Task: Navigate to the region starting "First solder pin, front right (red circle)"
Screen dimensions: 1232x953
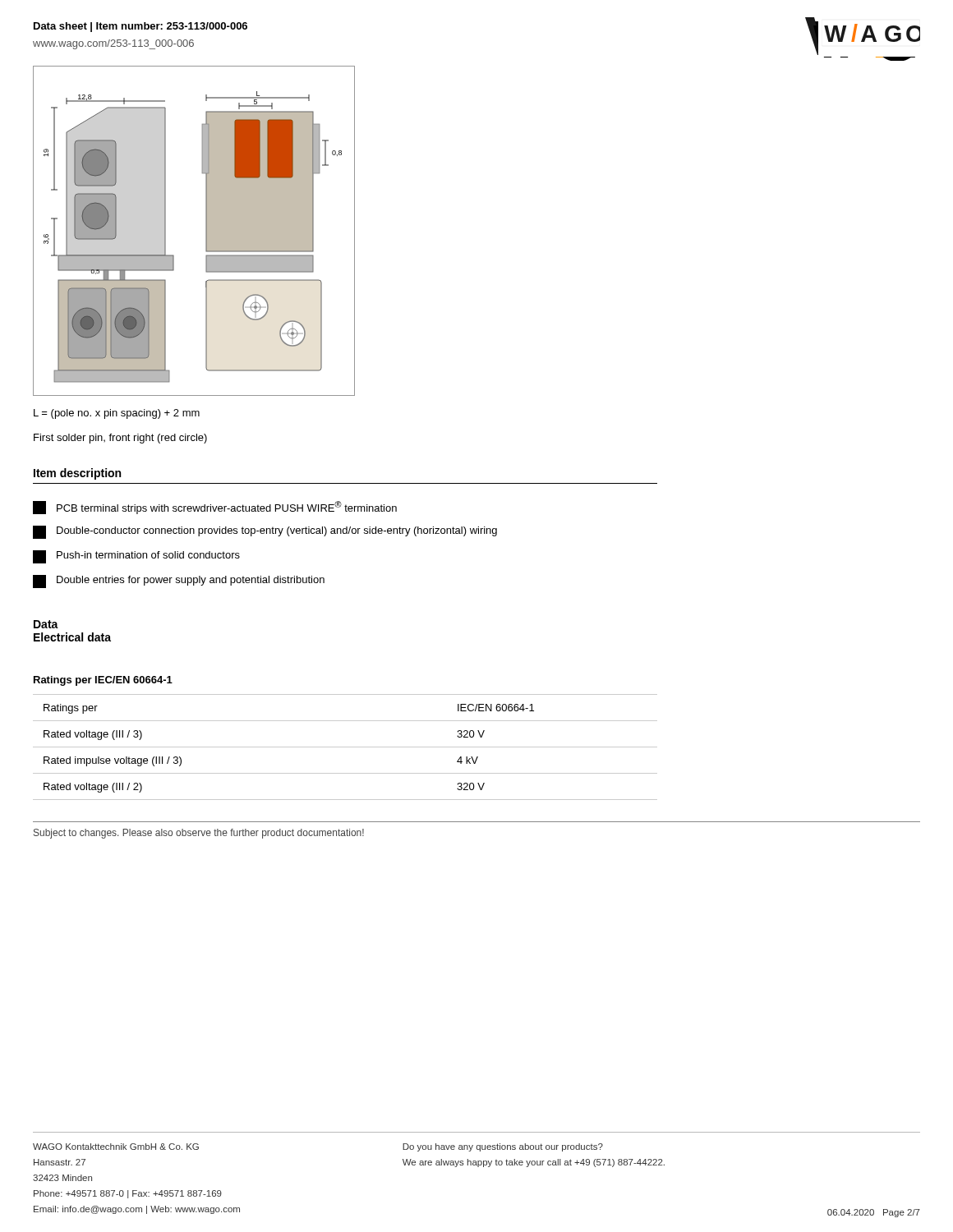Action: [120, 437]
